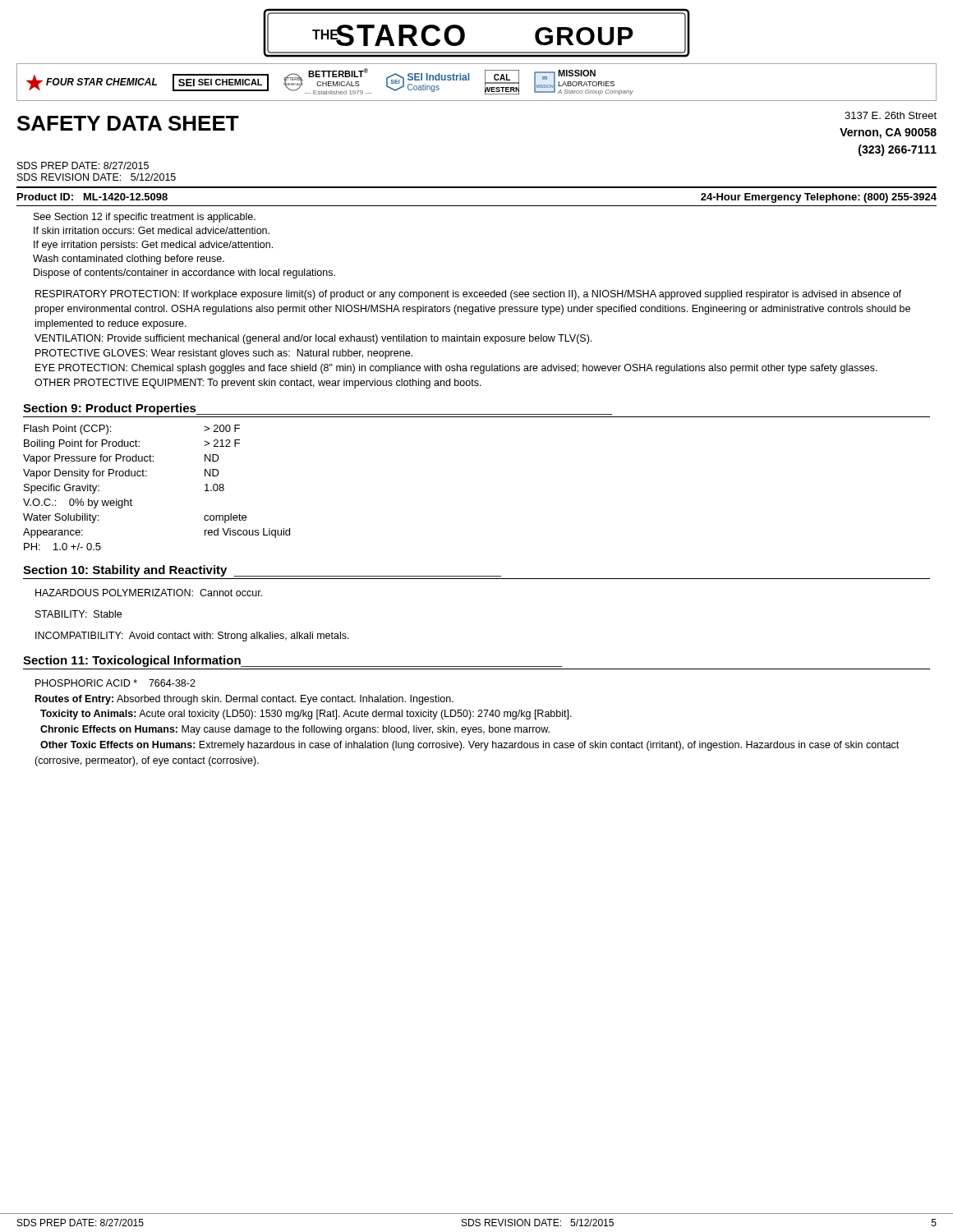This screenshot has height=1232, width=953.
Task: Select the list item with the text "Dispose of contents/container in accordance with local"
Action: point(184,272)
